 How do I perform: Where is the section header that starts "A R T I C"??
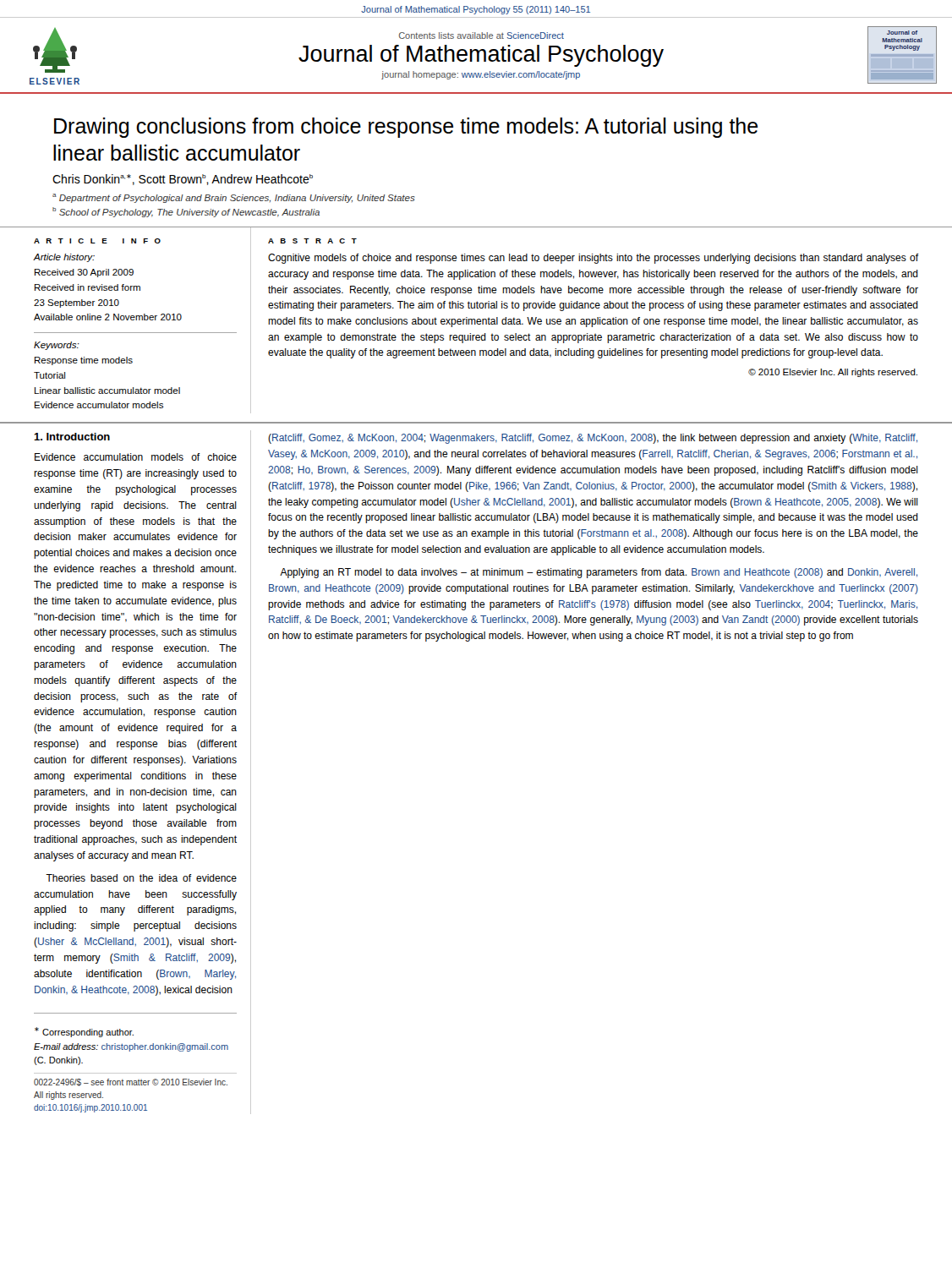pos(98,241)
